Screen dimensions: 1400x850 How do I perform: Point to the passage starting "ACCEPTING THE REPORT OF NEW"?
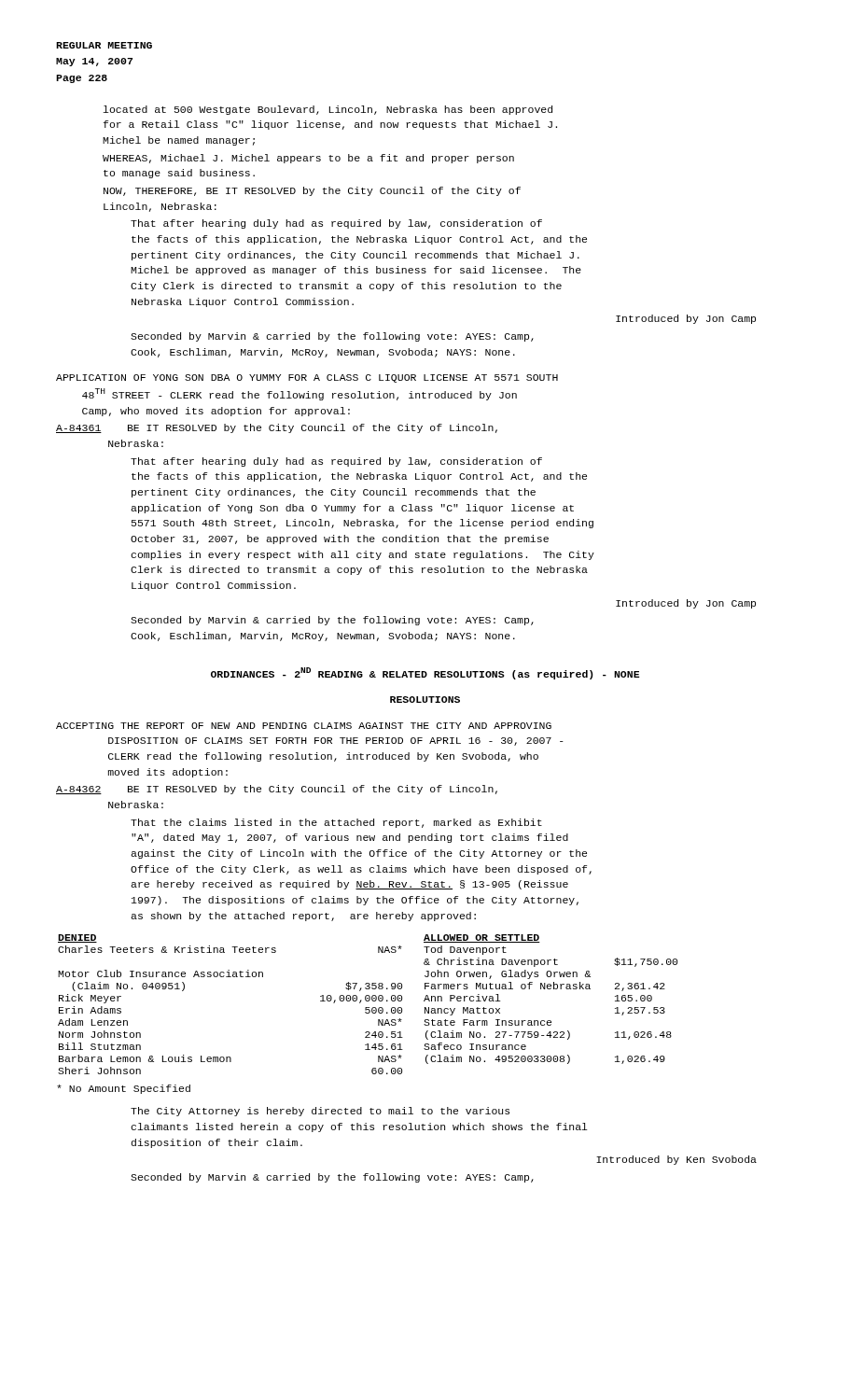point(425,821)
